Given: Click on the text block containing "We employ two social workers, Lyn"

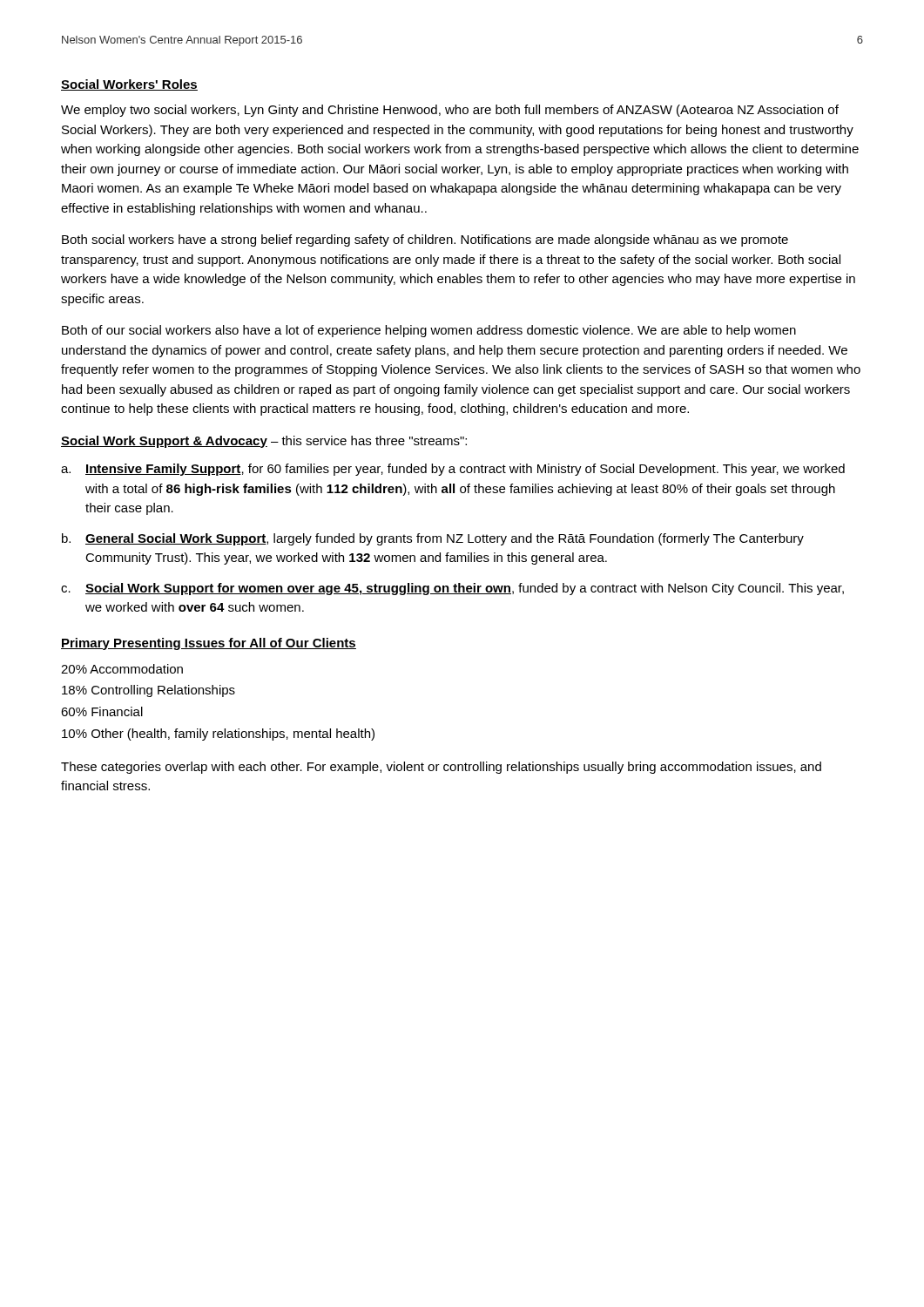Looking at the screenshot, I should (460, 158).
